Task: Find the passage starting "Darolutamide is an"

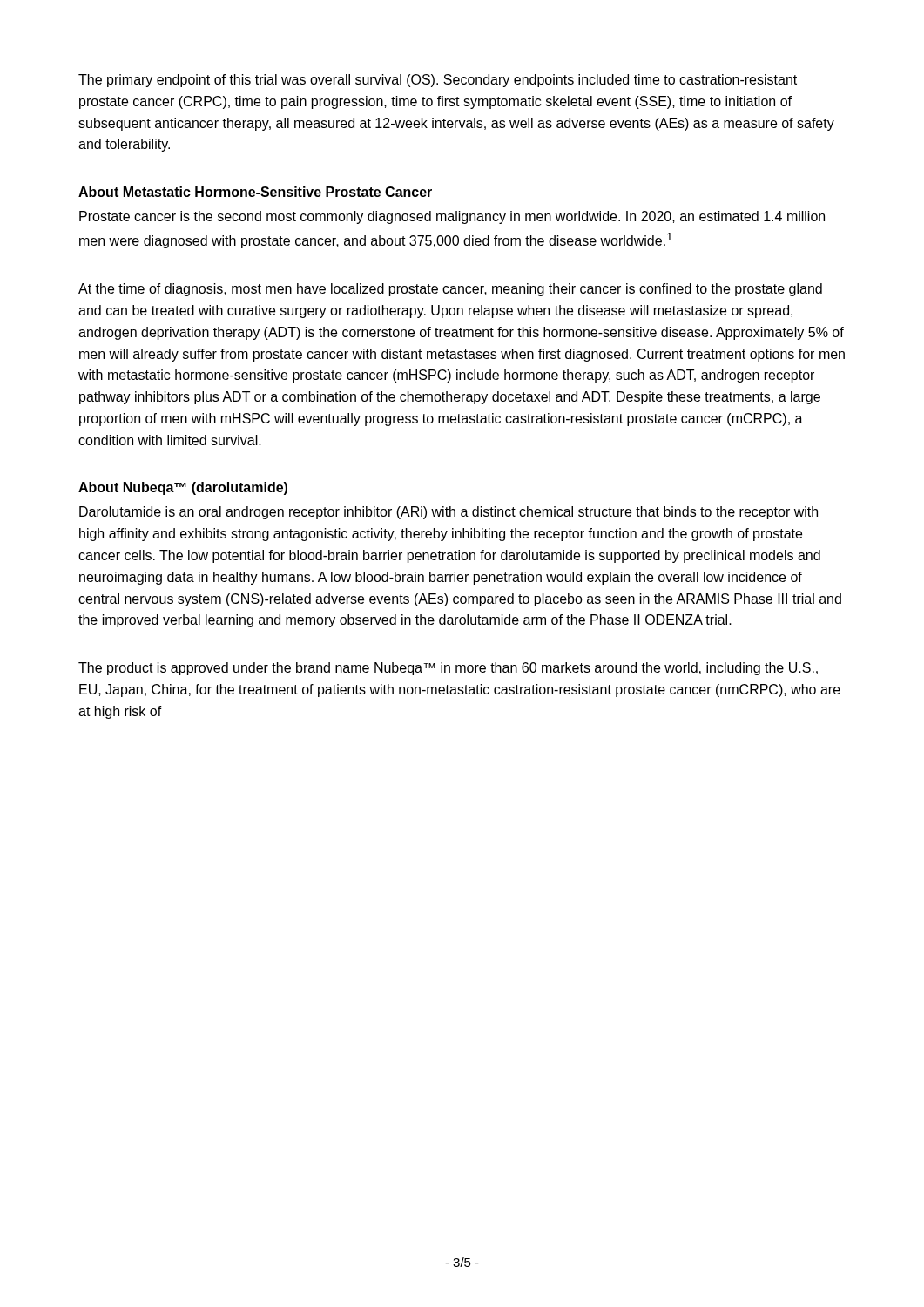Action: (460, 566)
